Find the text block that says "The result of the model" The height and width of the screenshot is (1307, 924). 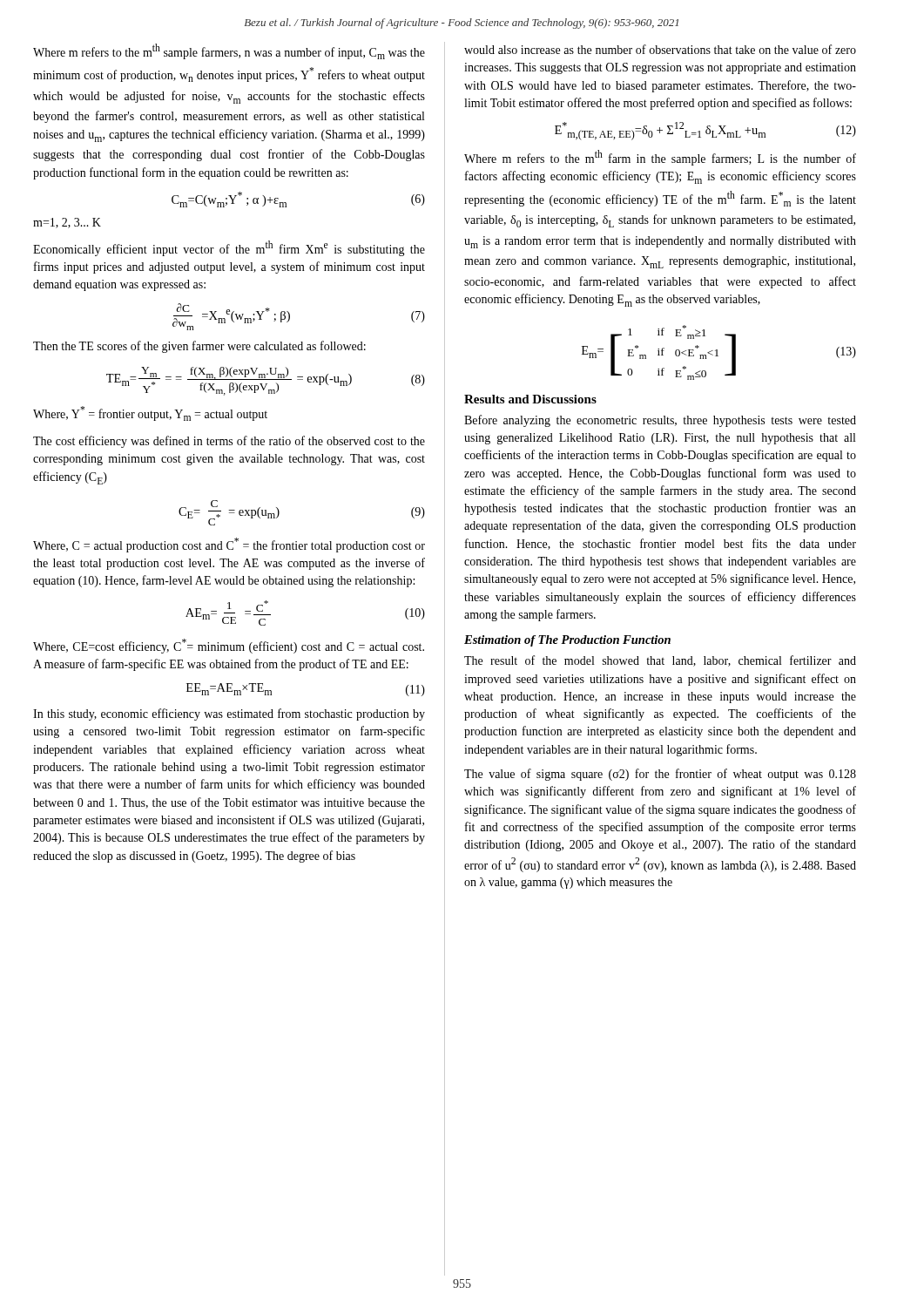pos(660,772)
